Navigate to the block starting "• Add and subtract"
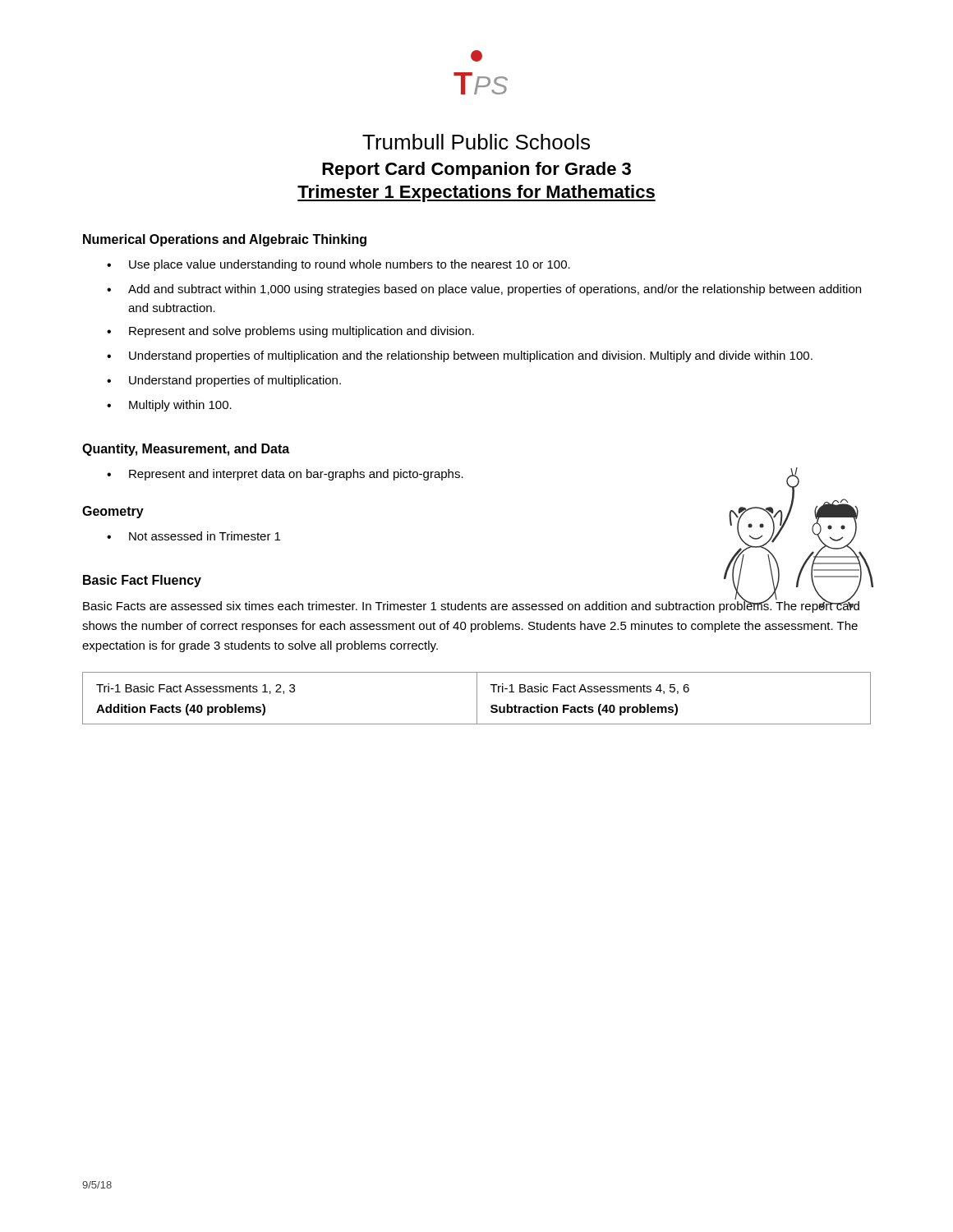953x1232 pixels. click(489, 299)
